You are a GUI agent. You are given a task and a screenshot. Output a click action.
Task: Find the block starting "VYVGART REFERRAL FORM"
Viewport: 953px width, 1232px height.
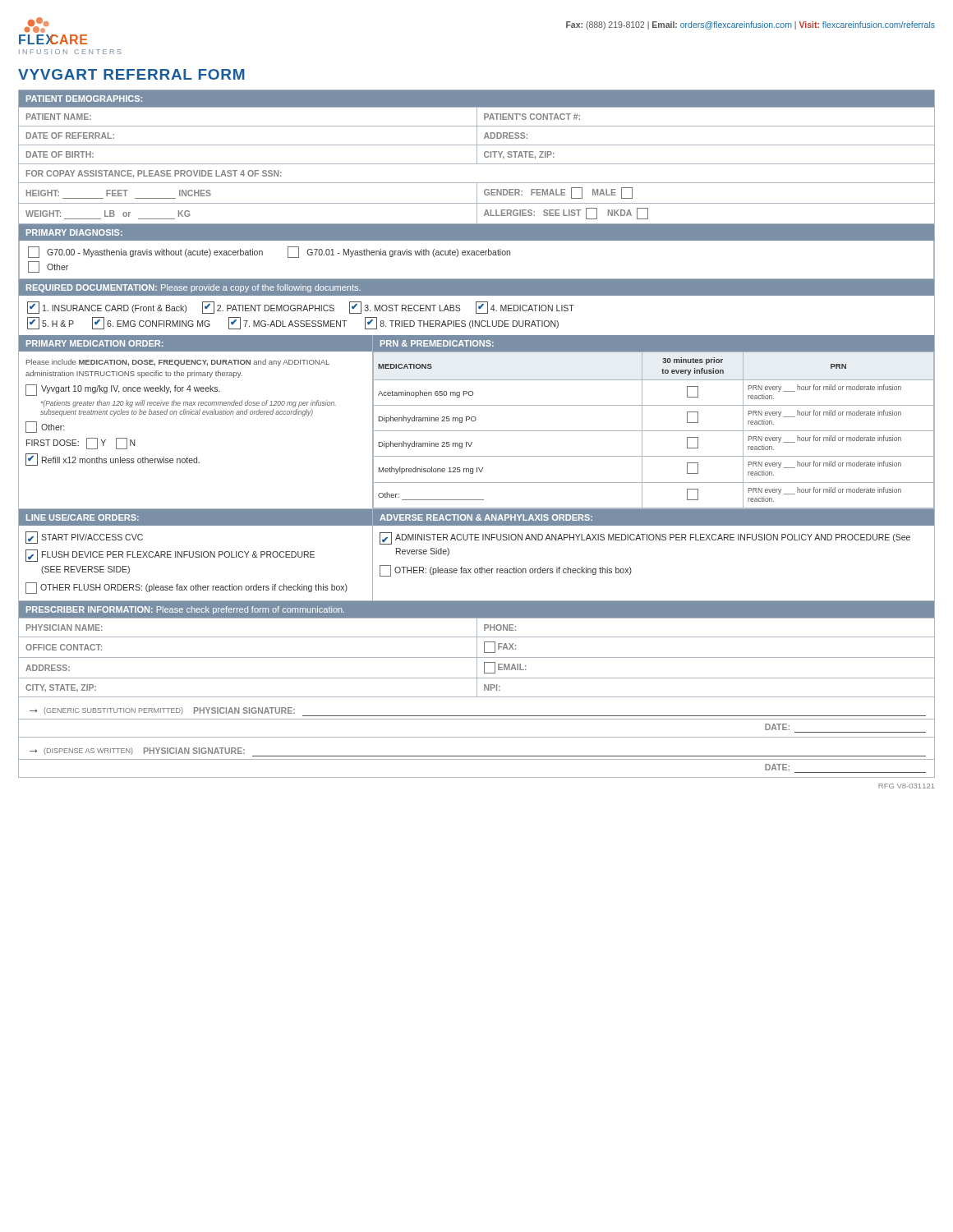click(x=132, y=74)
